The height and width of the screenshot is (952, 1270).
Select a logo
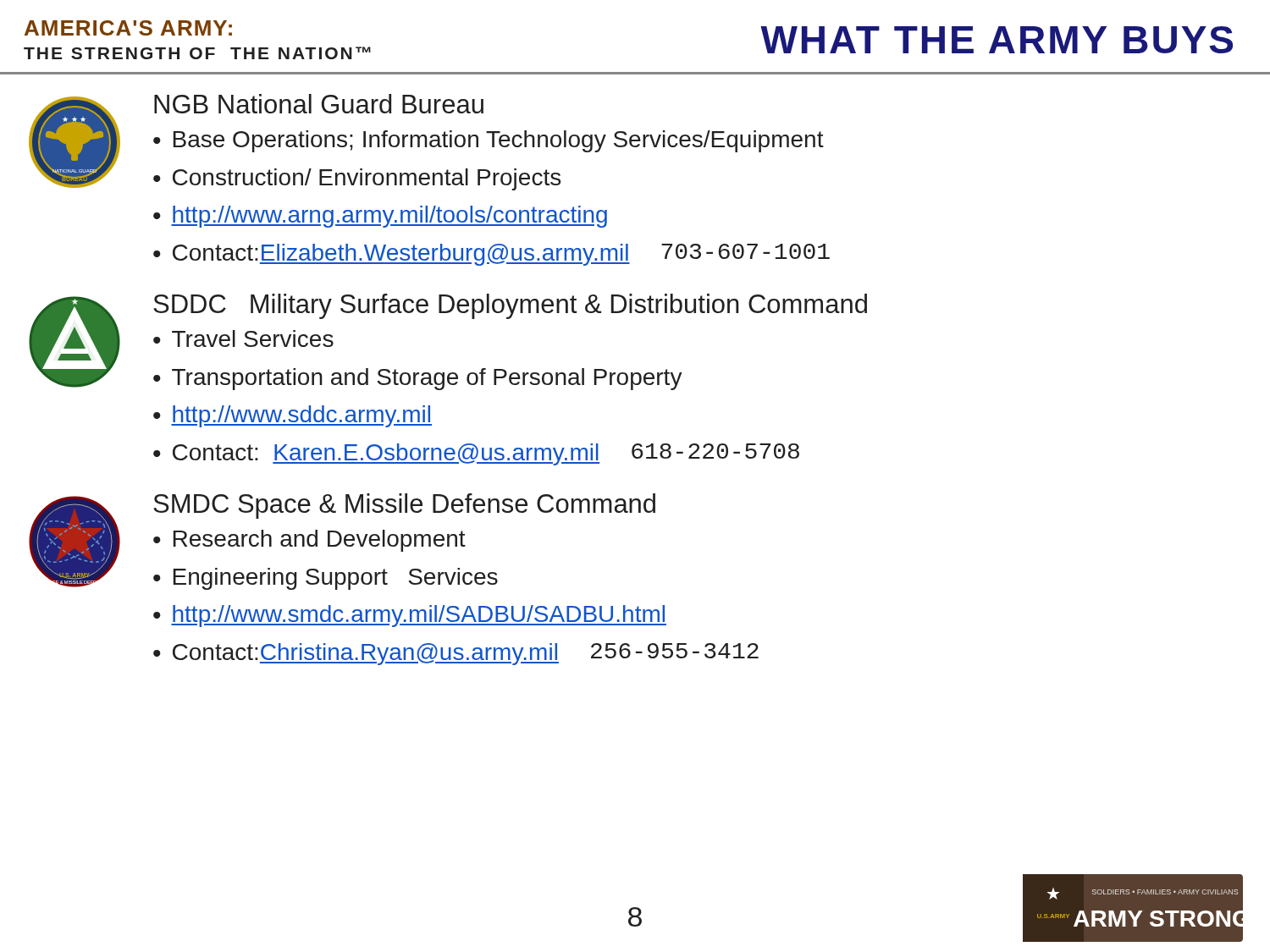(1133, 908)
